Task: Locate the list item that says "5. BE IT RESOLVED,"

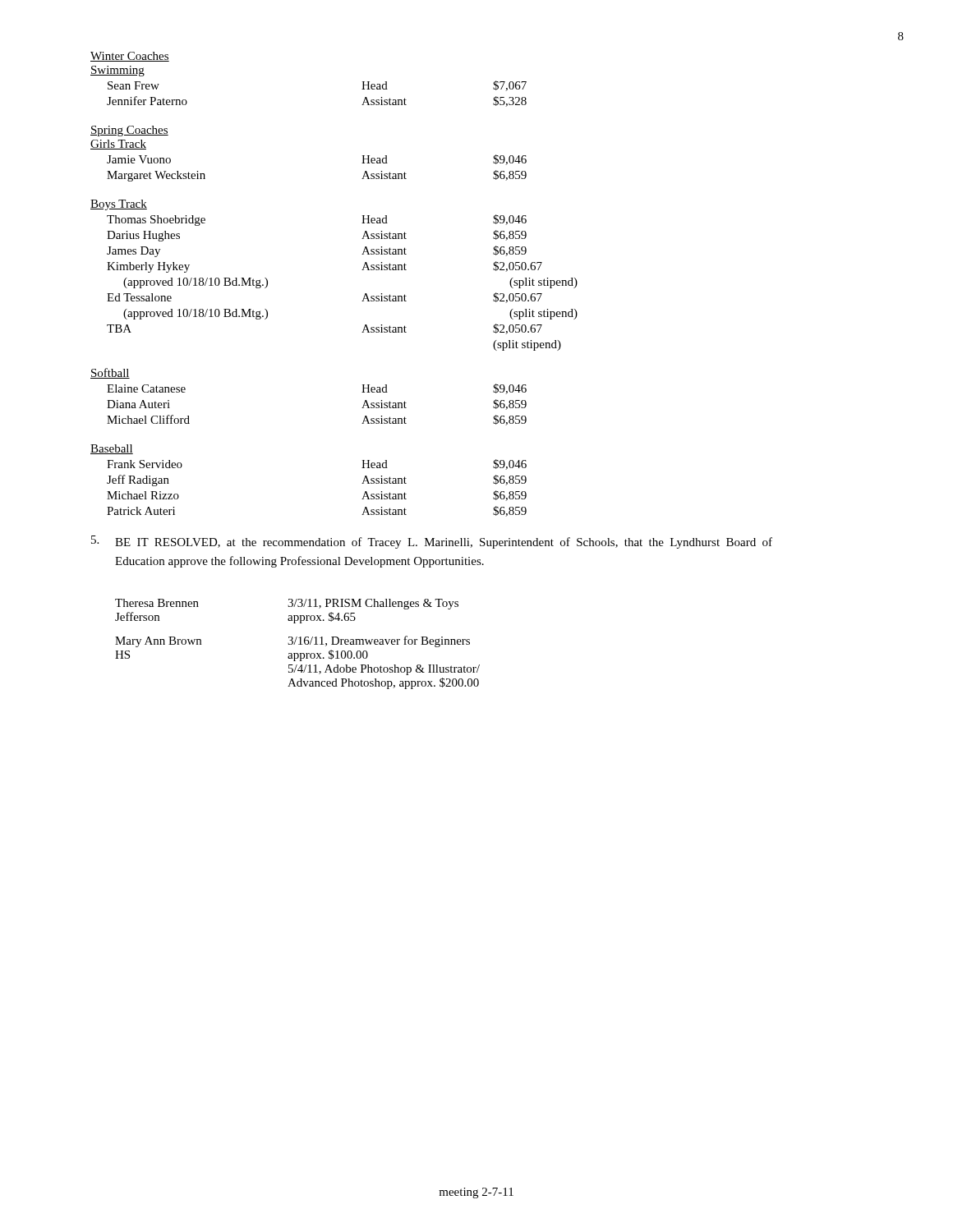Action: [431, 558]
